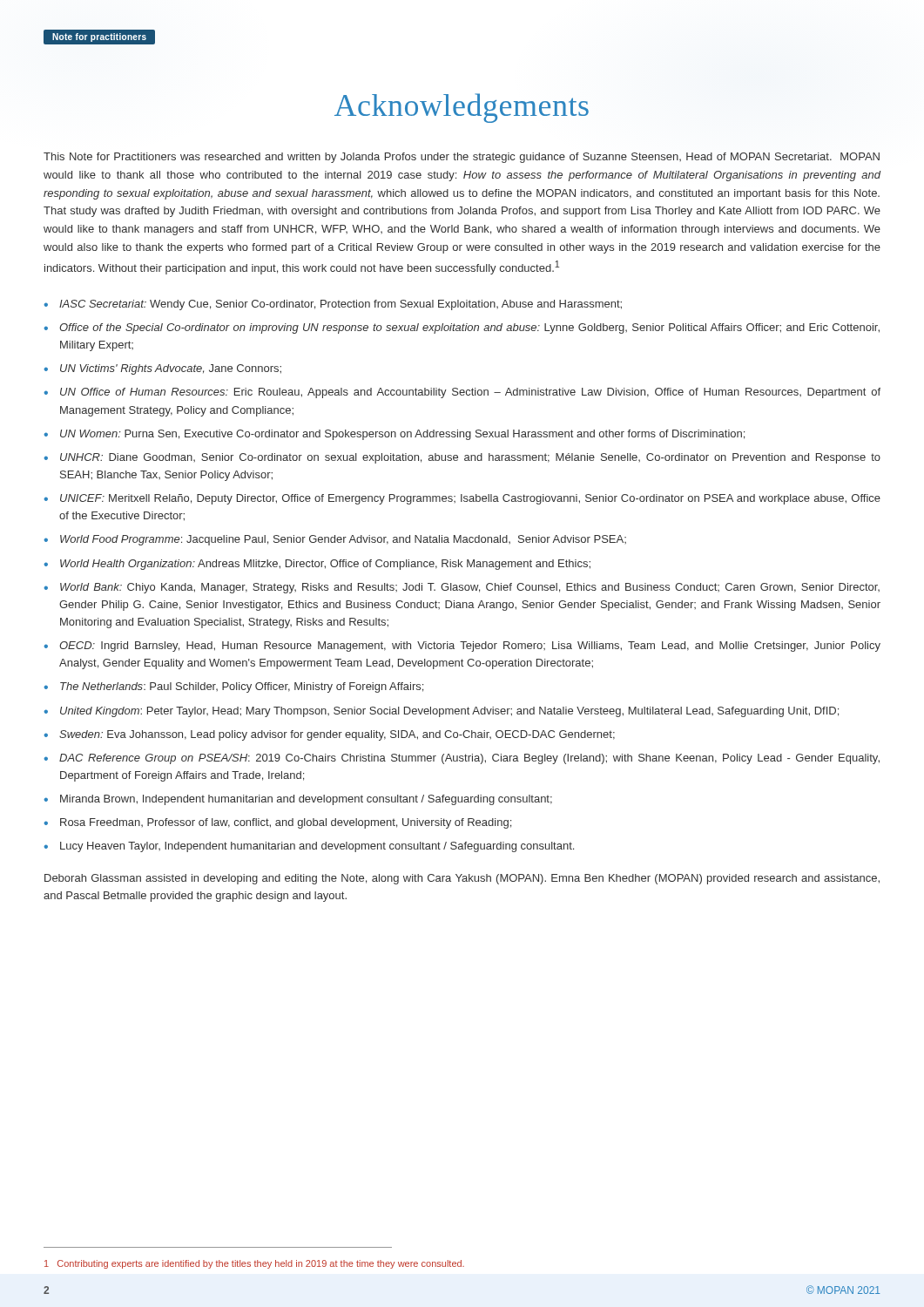This screenshot has height=1307, width=924.
Task: Locate the block of text that opens with "DAC Reference Group on PSEA/SH: 2019 Co-Chairs"
Action: [x=470, y=766]
